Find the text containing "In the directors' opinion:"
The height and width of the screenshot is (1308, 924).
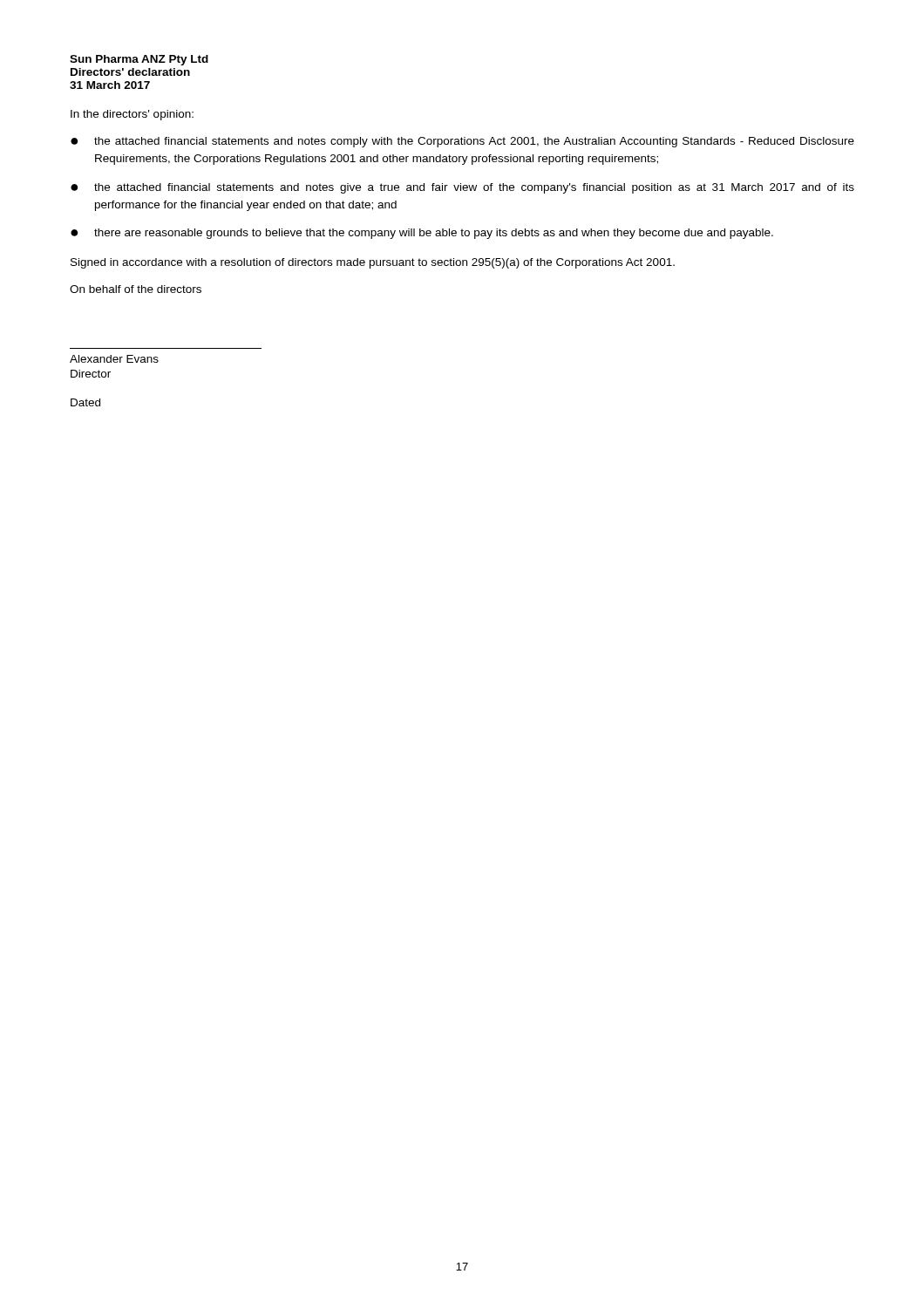[132, 114]
